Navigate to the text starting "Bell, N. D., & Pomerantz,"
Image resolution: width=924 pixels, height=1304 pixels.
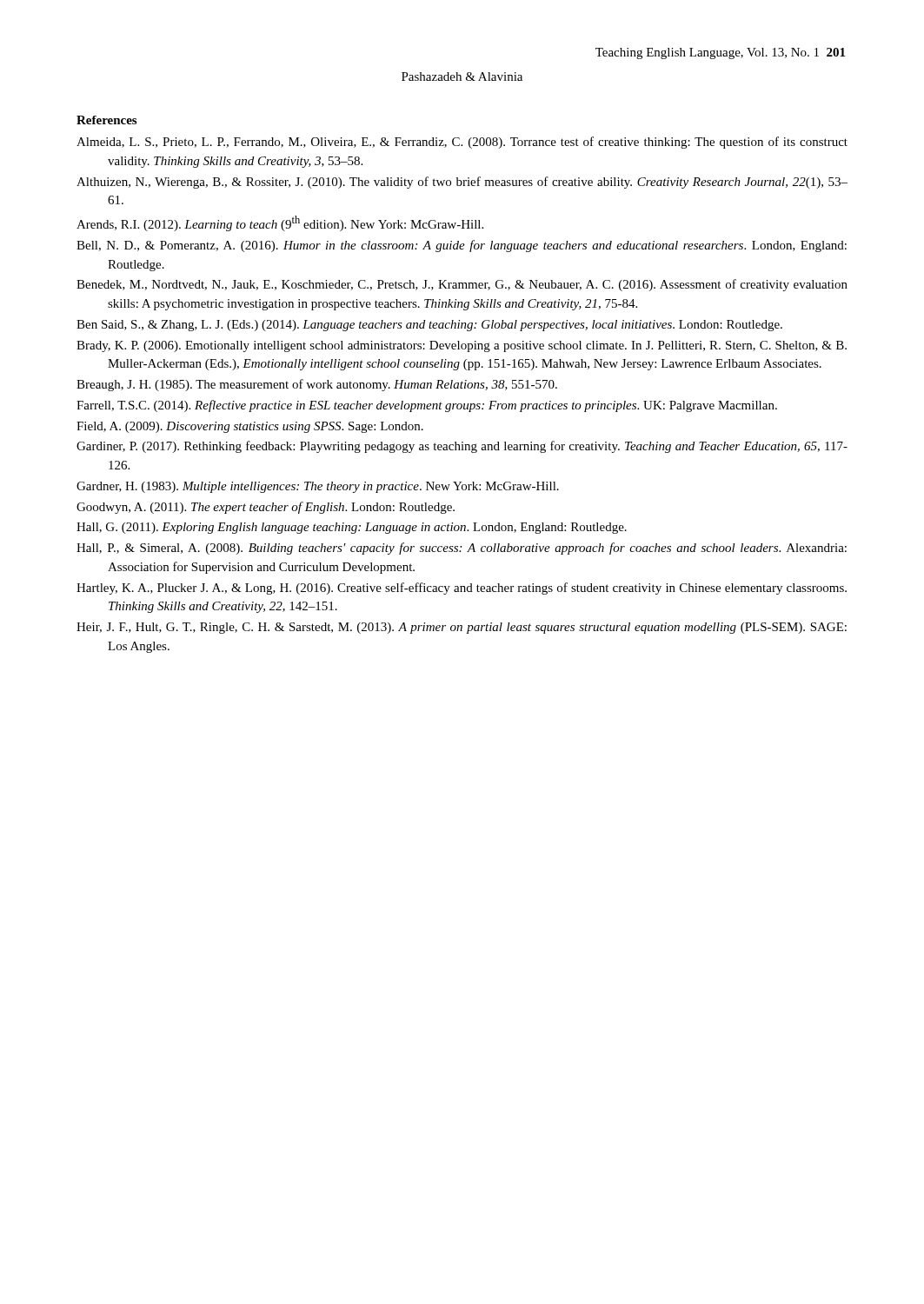462,254
